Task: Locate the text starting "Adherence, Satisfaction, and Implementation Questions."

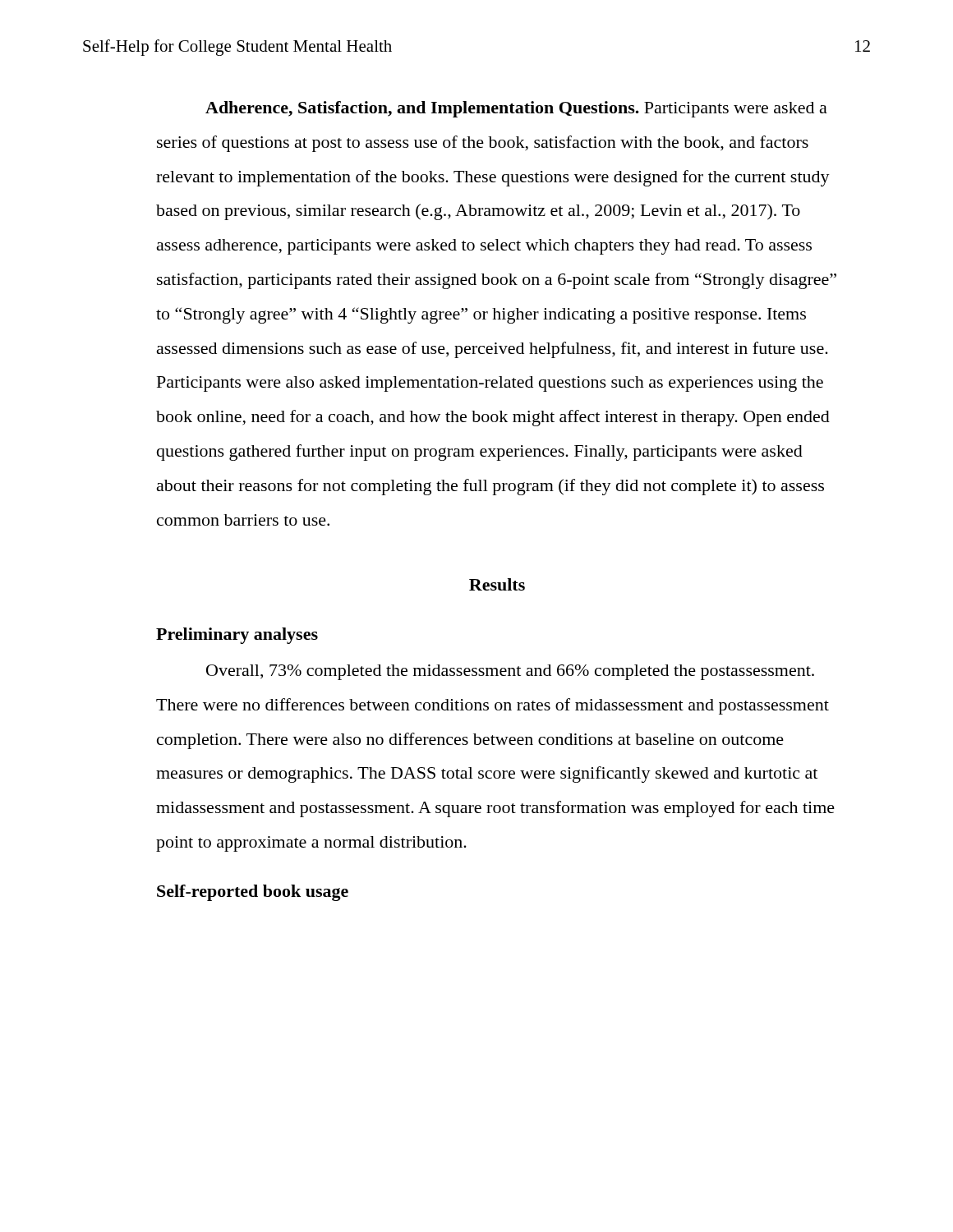Action: 497,313
